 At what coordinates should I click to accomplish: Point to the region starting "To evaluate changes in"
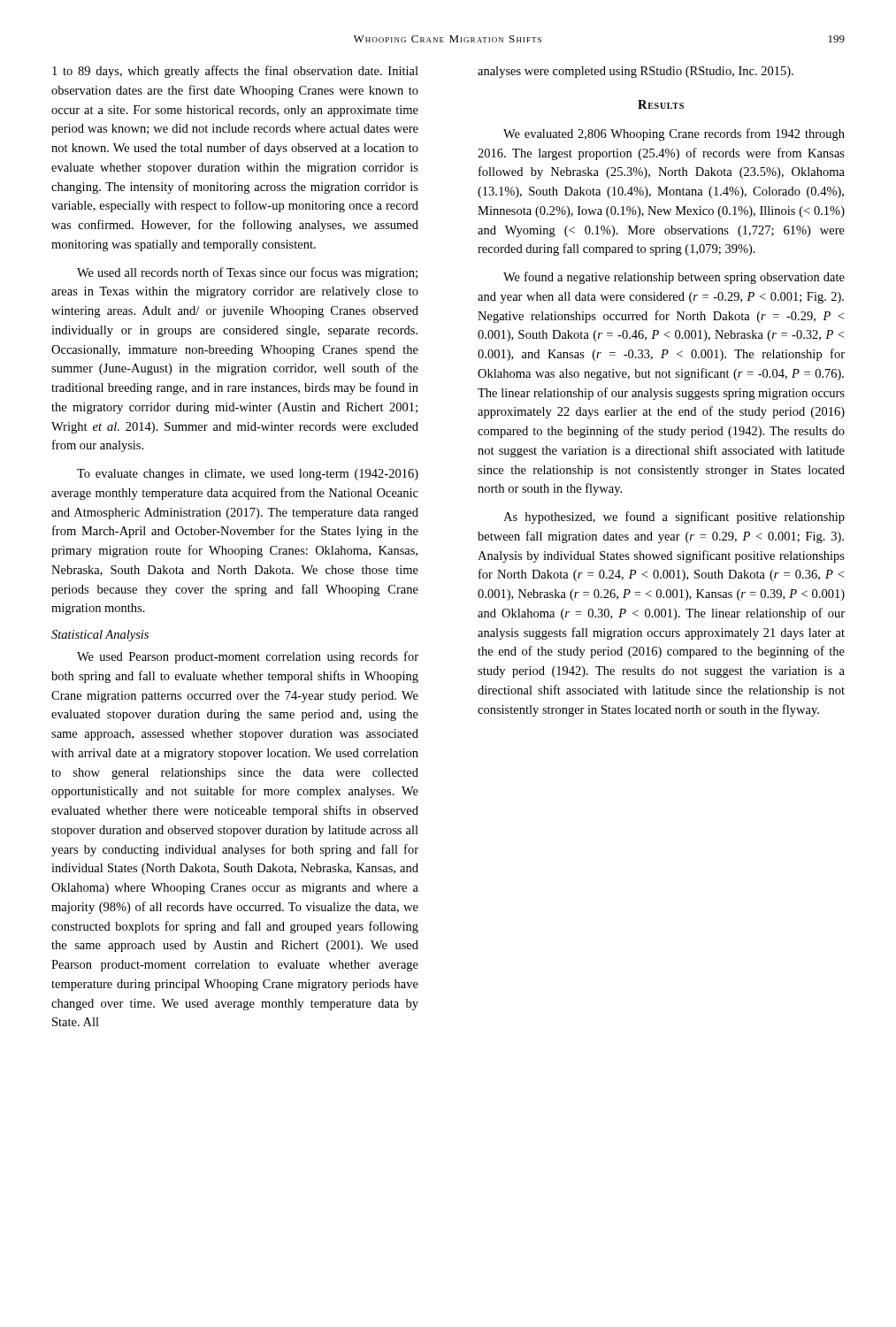click(235, 541)
